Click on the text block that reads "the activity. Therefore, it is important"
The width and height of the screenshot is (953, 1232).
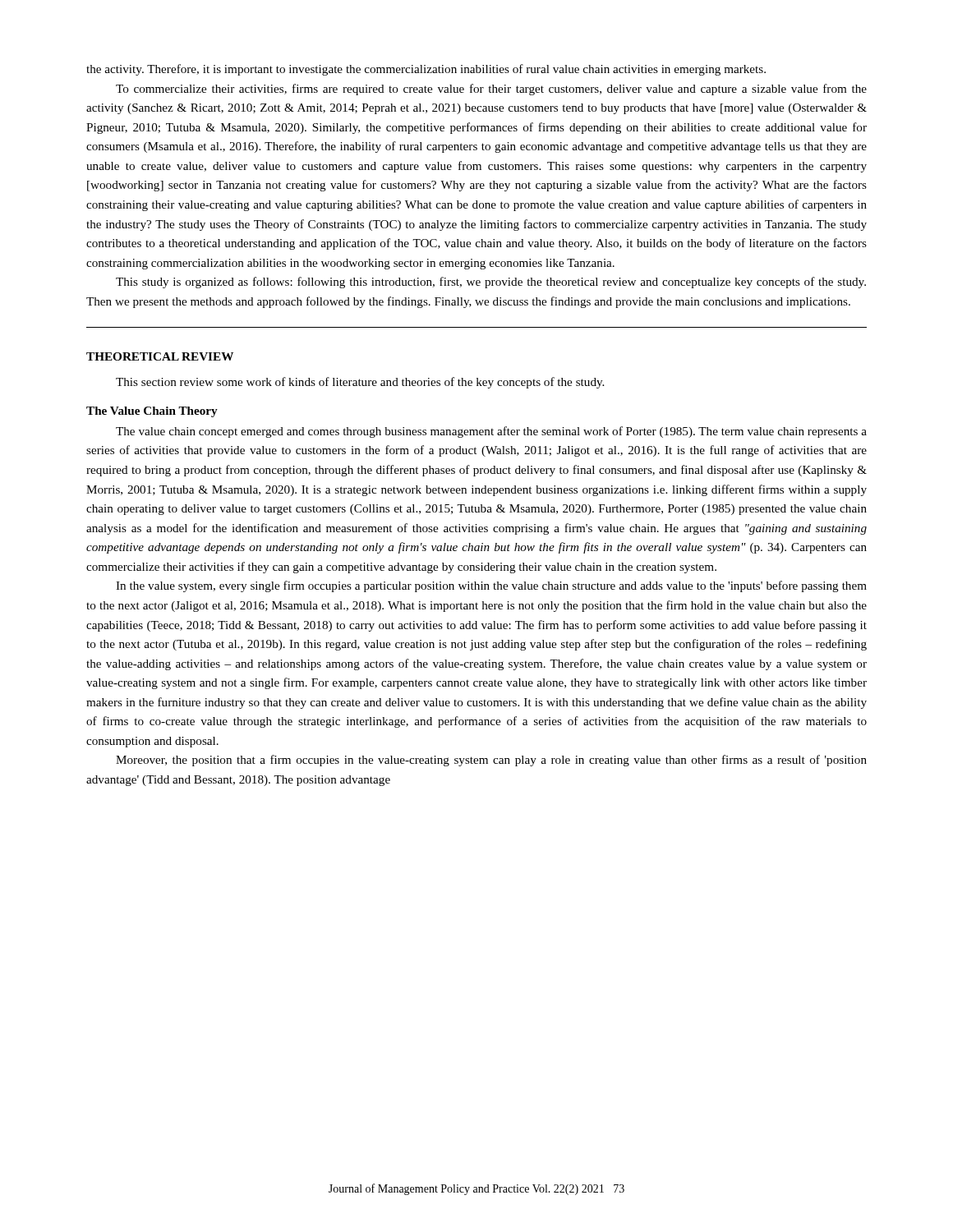(x=476, y=185)
